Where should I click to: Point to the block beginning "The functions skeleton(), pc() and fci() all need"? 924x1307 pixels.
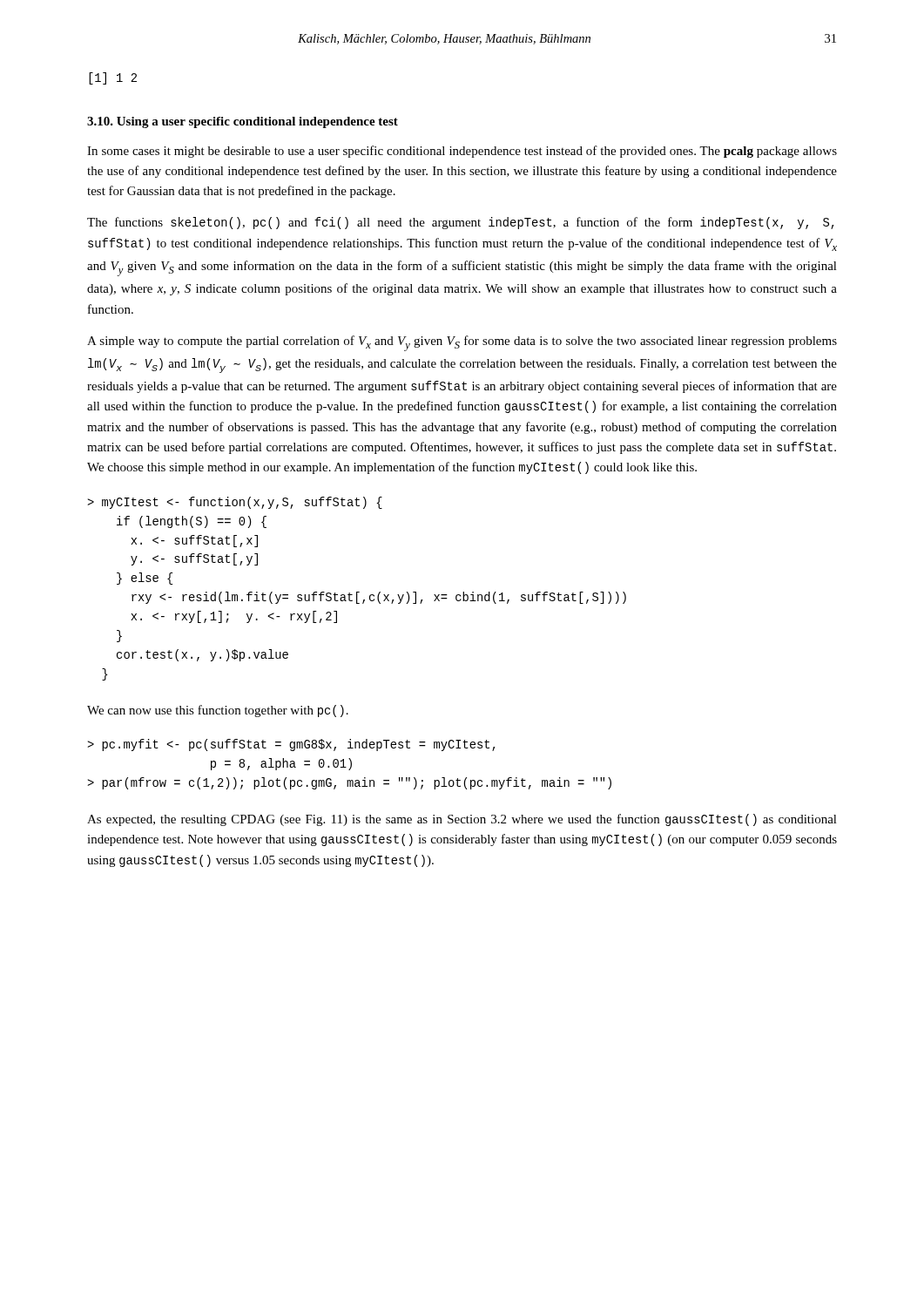pos(462,266)
